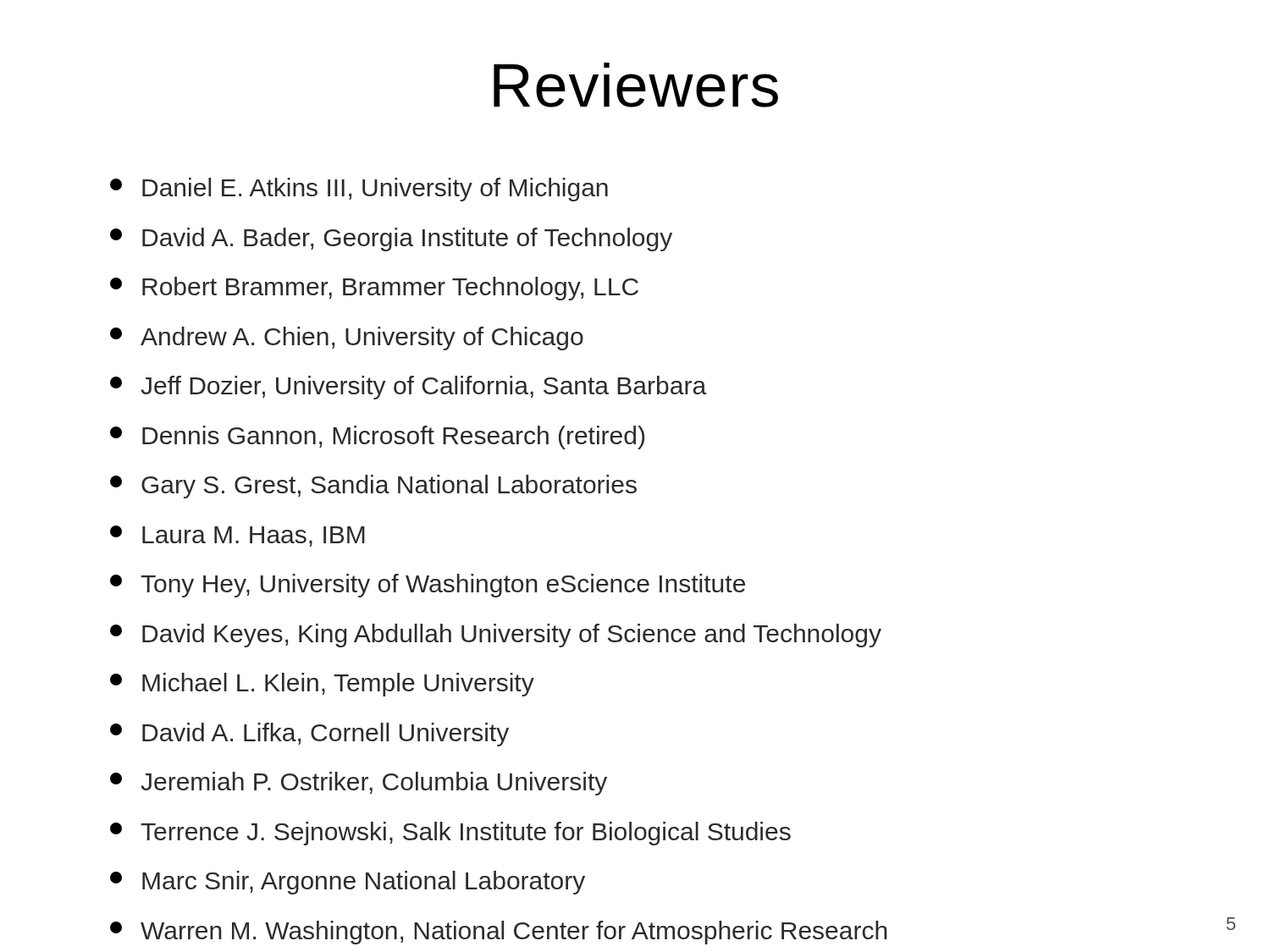Locate the list item containing "Terrence J. Sejnowski, Salk Institute"
This screenshot has height=952, width=1270.
click(451, 832)
